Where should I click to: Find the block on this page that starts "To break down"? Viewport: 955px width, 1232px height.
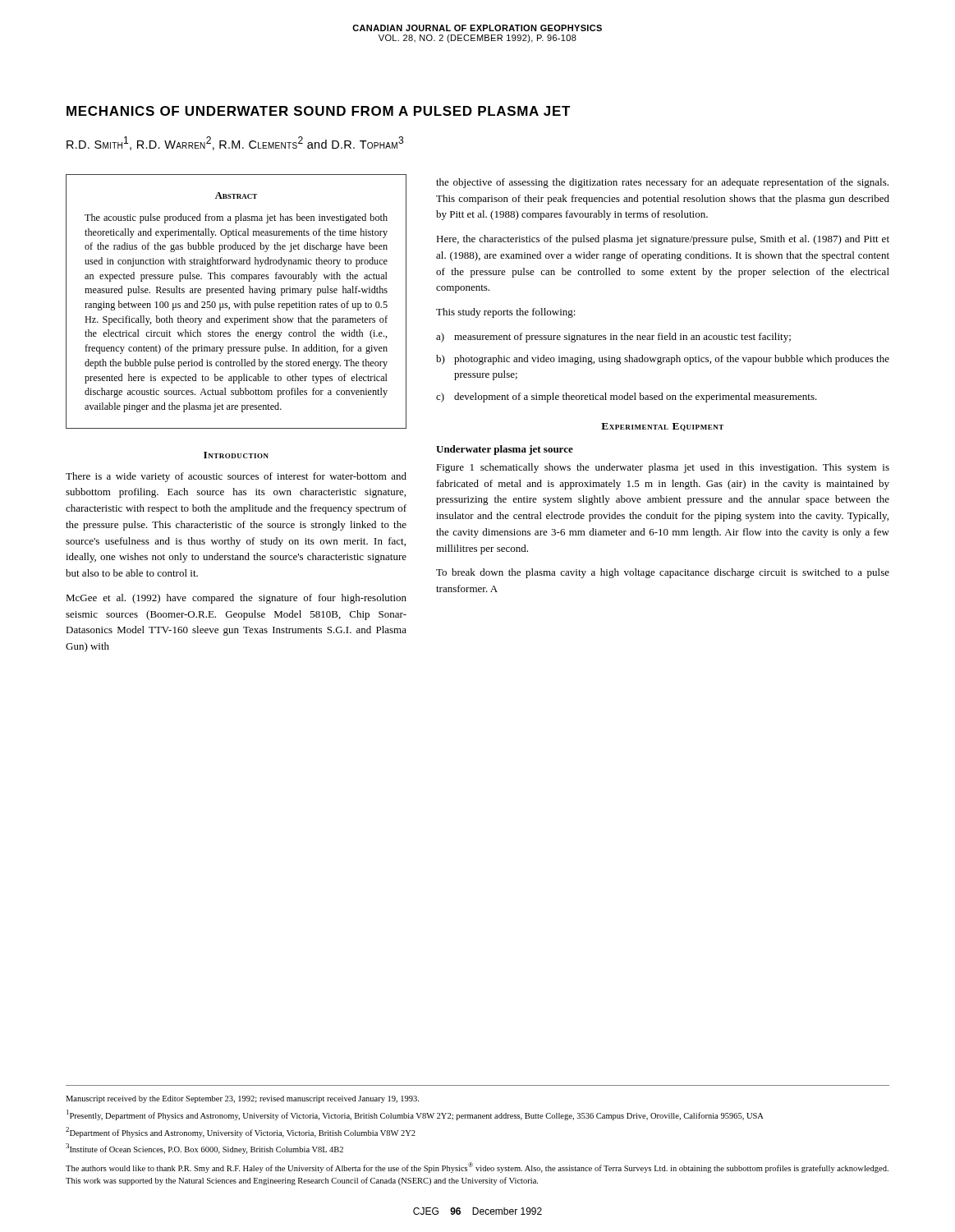pos(663,580)
